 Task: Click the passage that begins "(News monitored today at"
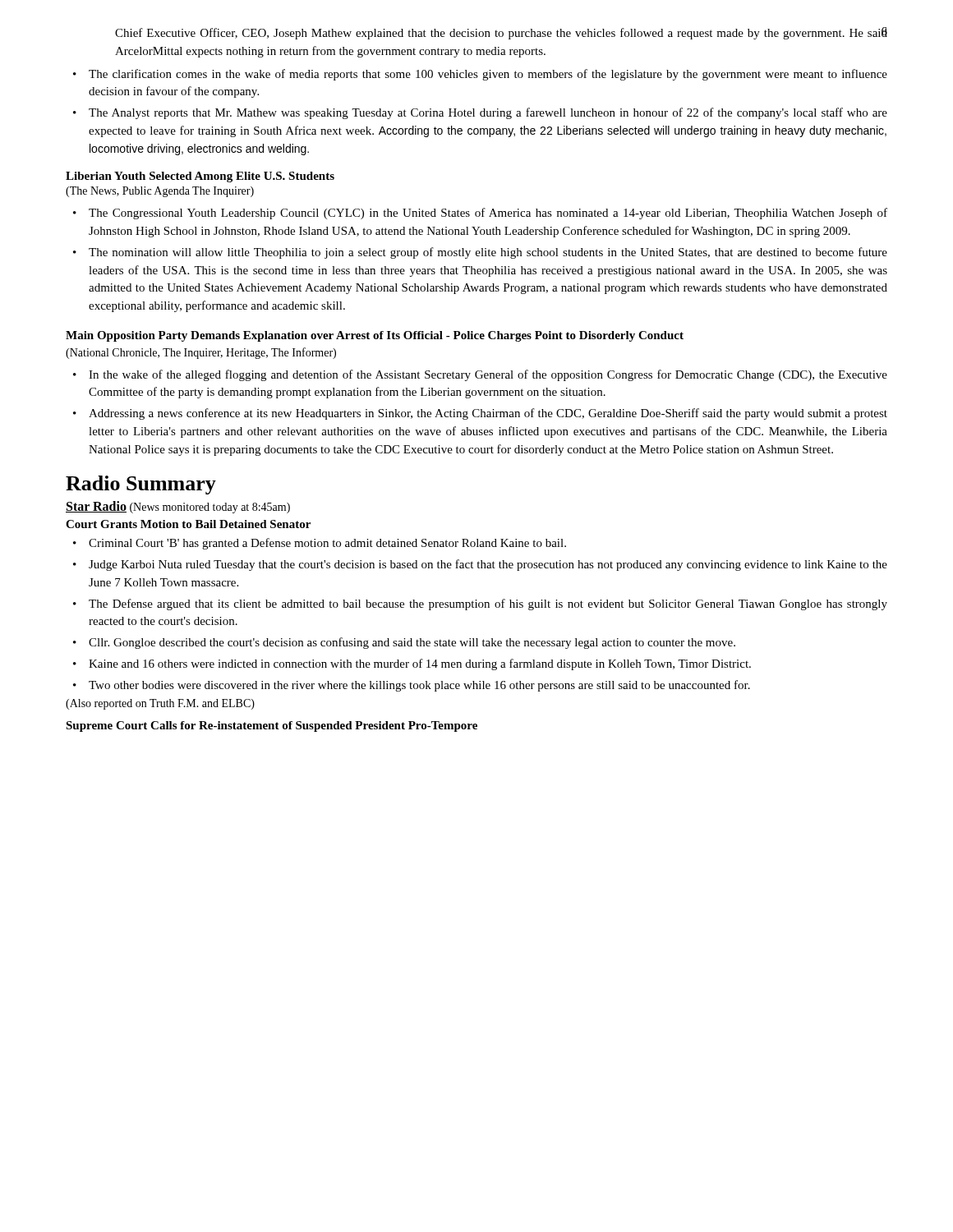pos(208,507)
